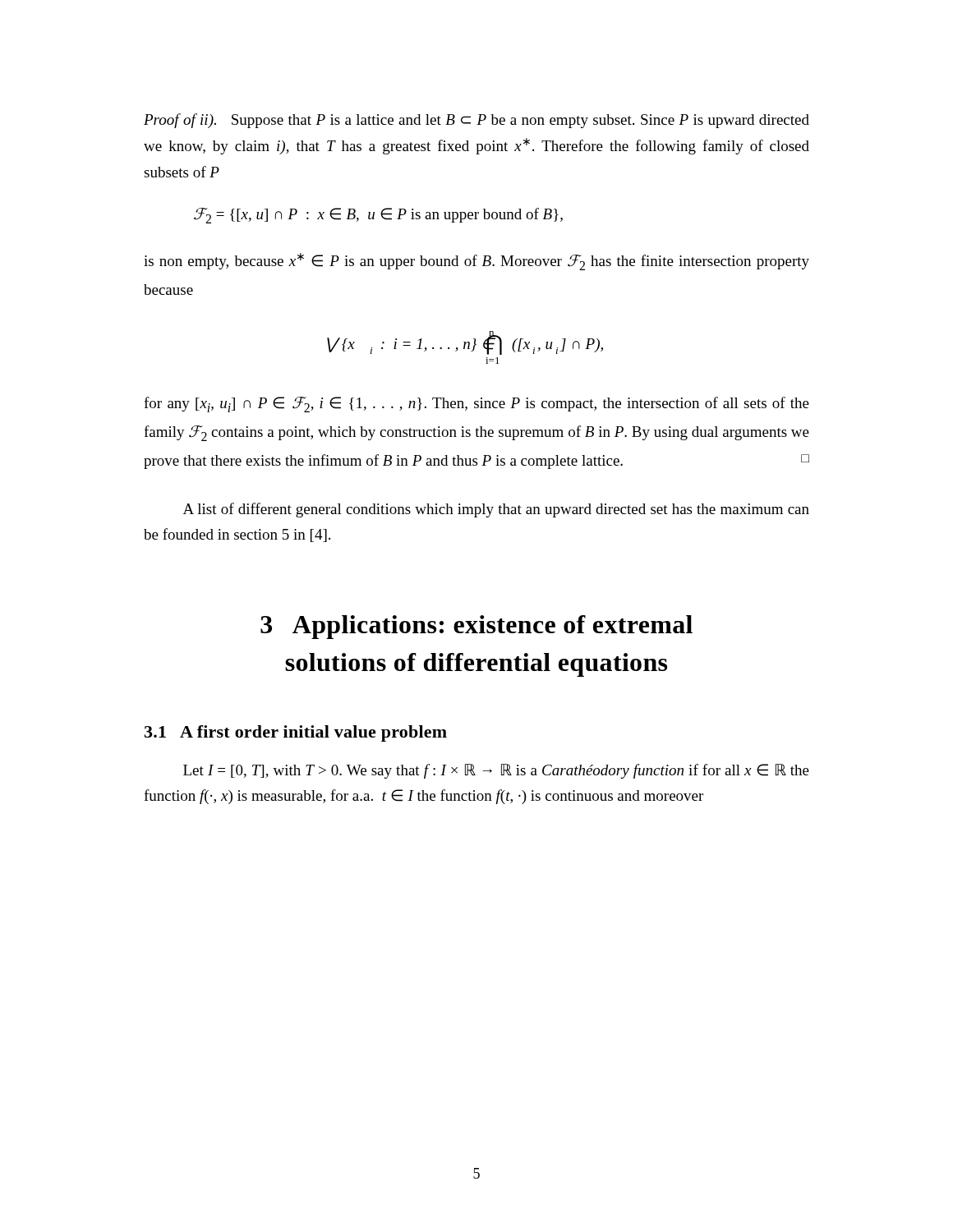Navigate to the region starting "Let I = [0, T],"
Screen dimensions: 1232x953
coord(476,783)
